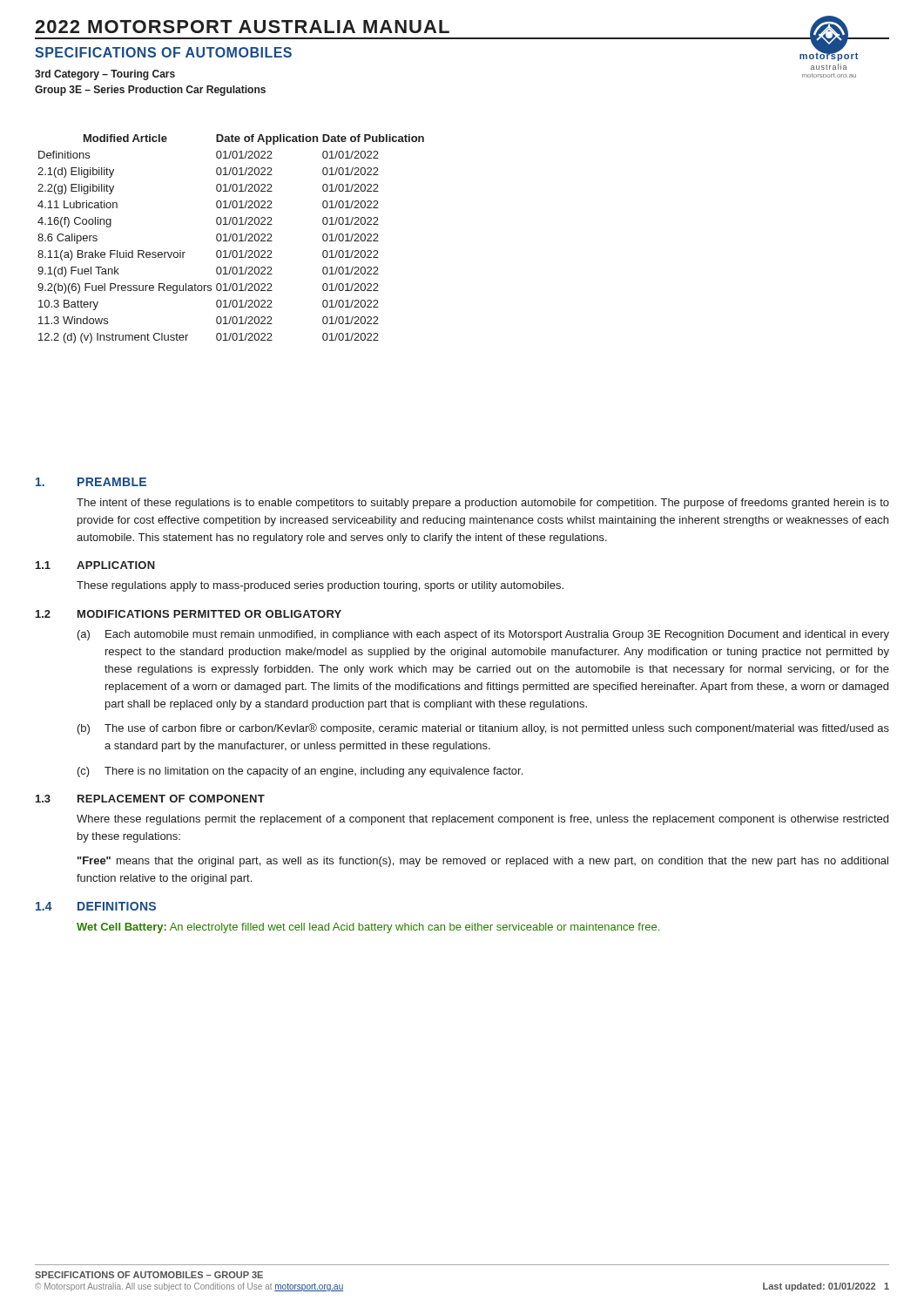Click the passage that begins ""Free" means that the original"
Viewport: 924px width, 1307px height.
483,869
